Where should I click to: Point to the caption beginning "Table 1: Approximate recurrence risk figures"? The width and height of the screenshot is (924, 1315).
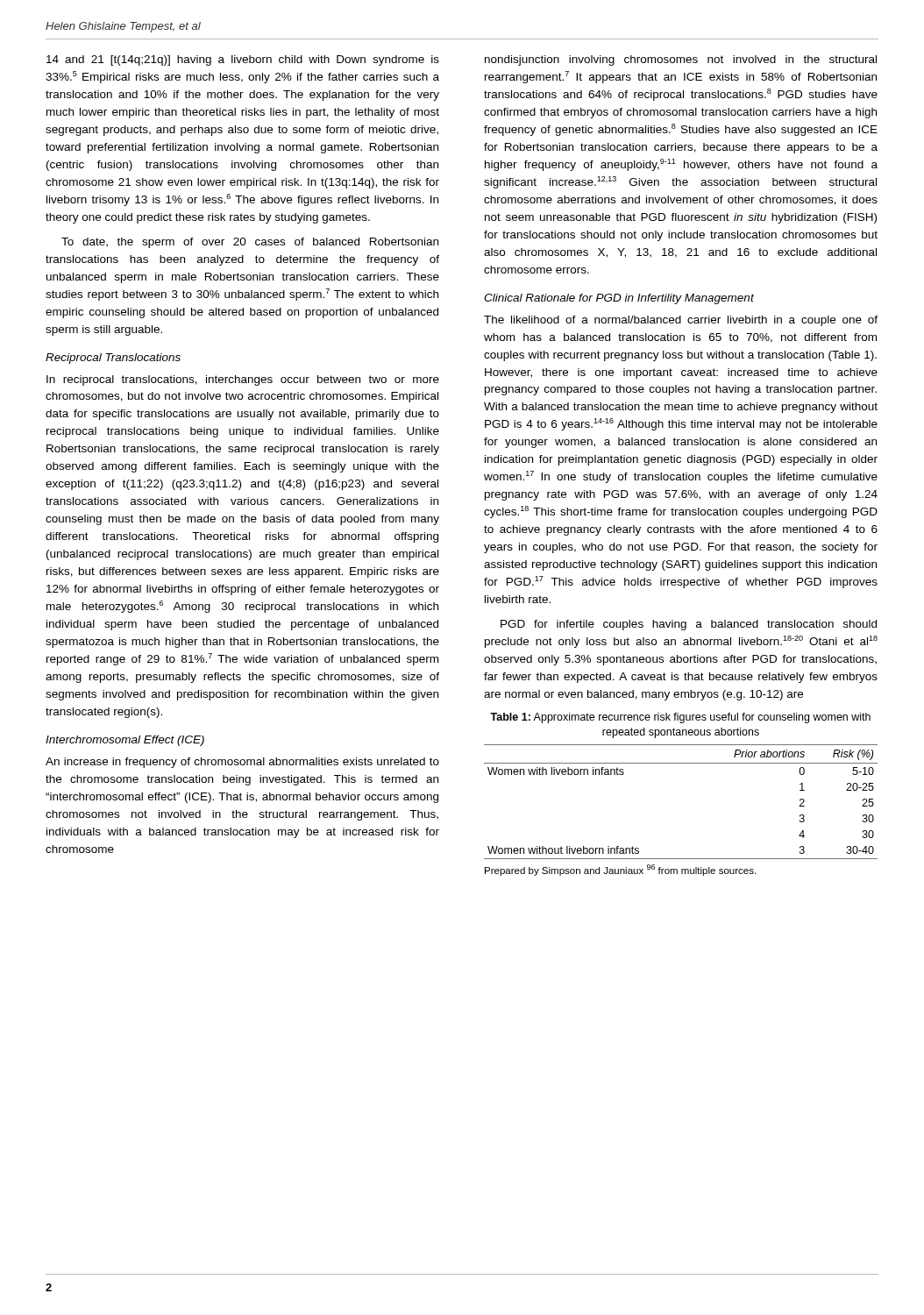[681, 725]
